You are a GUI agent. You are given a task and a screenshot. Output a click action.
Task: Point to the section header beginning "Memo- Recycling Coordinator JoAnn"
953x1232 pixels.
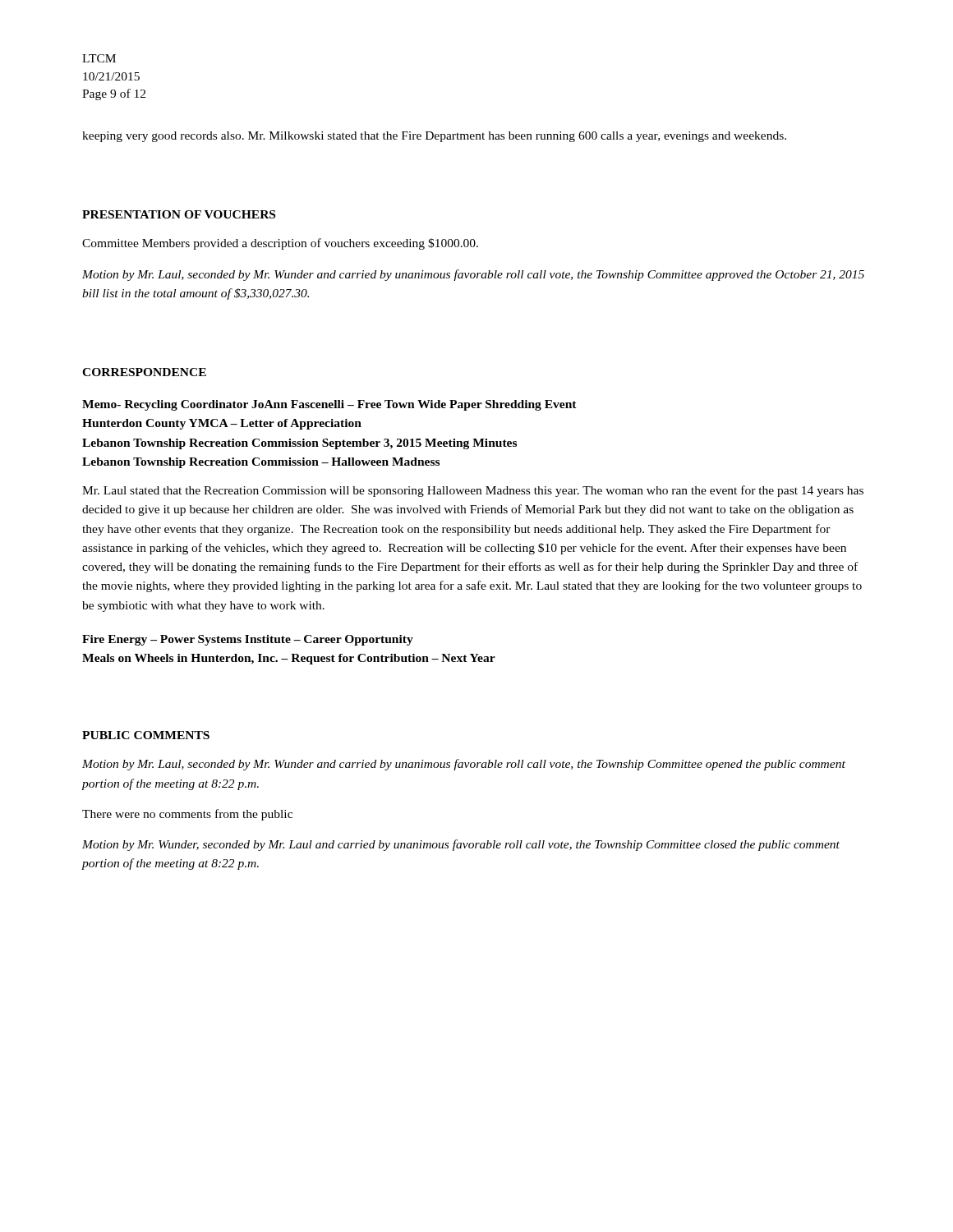(x=329, y=432)
